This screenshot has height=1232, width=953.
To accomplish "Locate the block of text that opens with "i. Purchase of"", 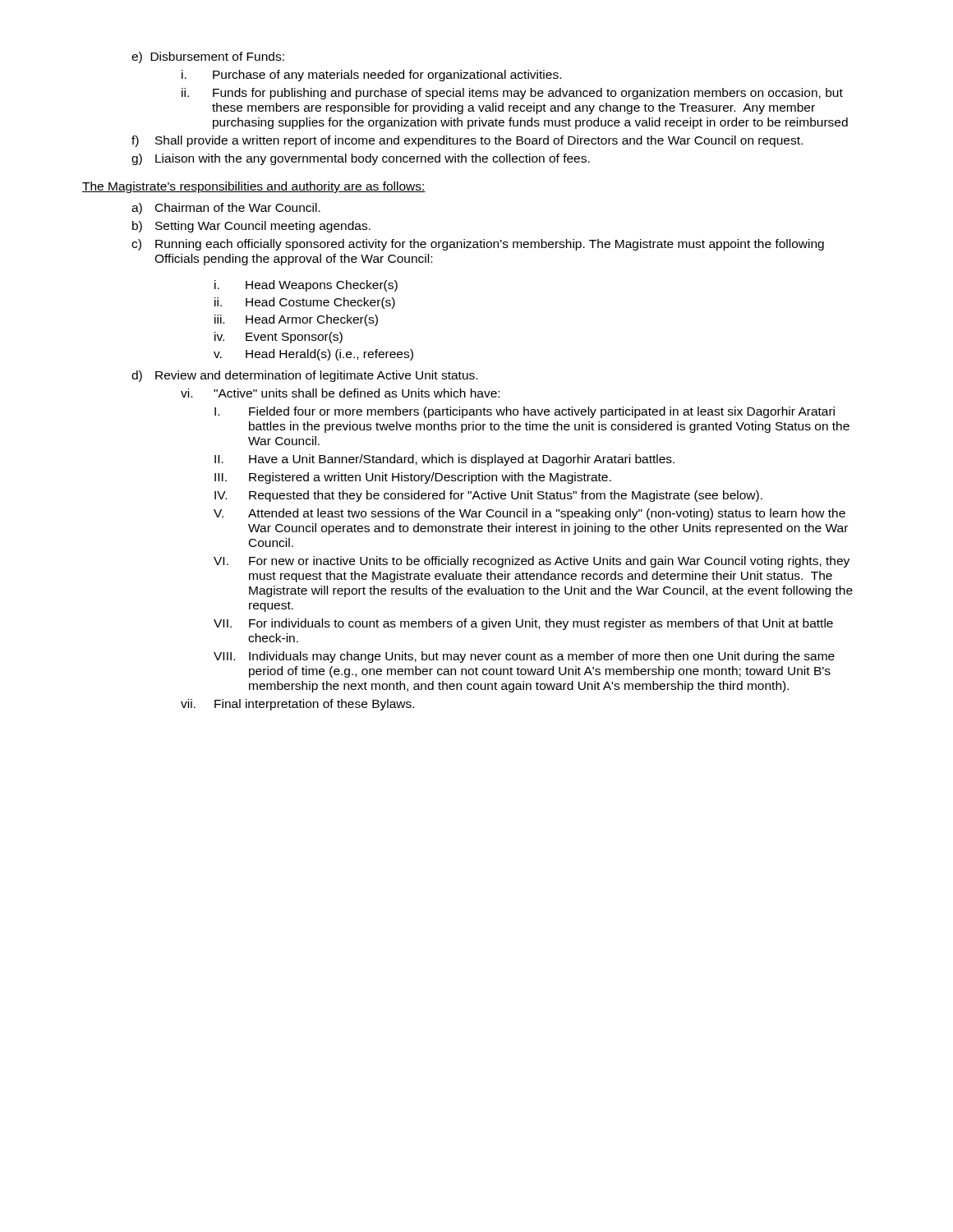I will coord(372,75).
